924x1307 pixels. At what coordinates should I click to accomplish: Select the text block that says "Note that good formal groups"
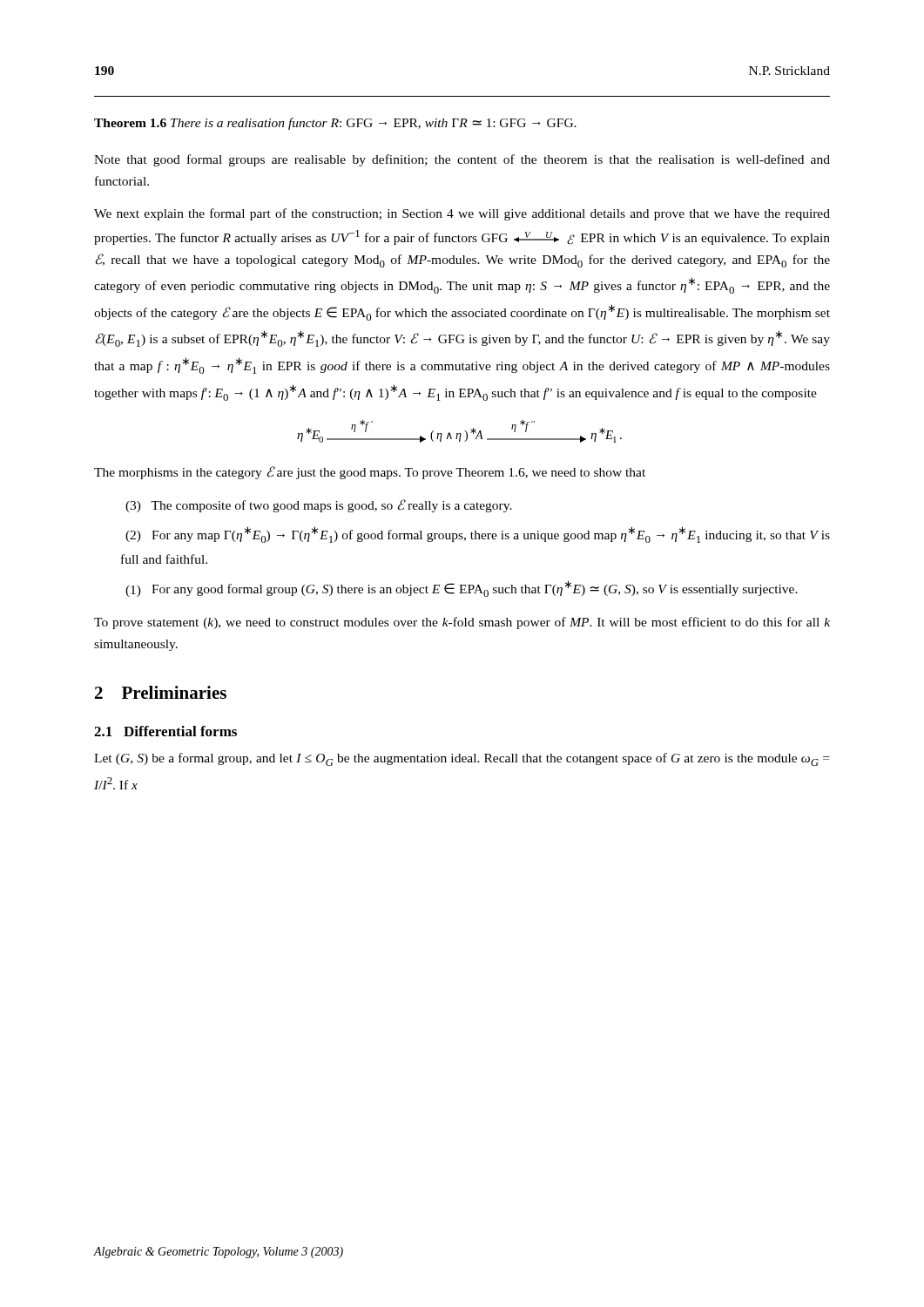click(462, 170)
